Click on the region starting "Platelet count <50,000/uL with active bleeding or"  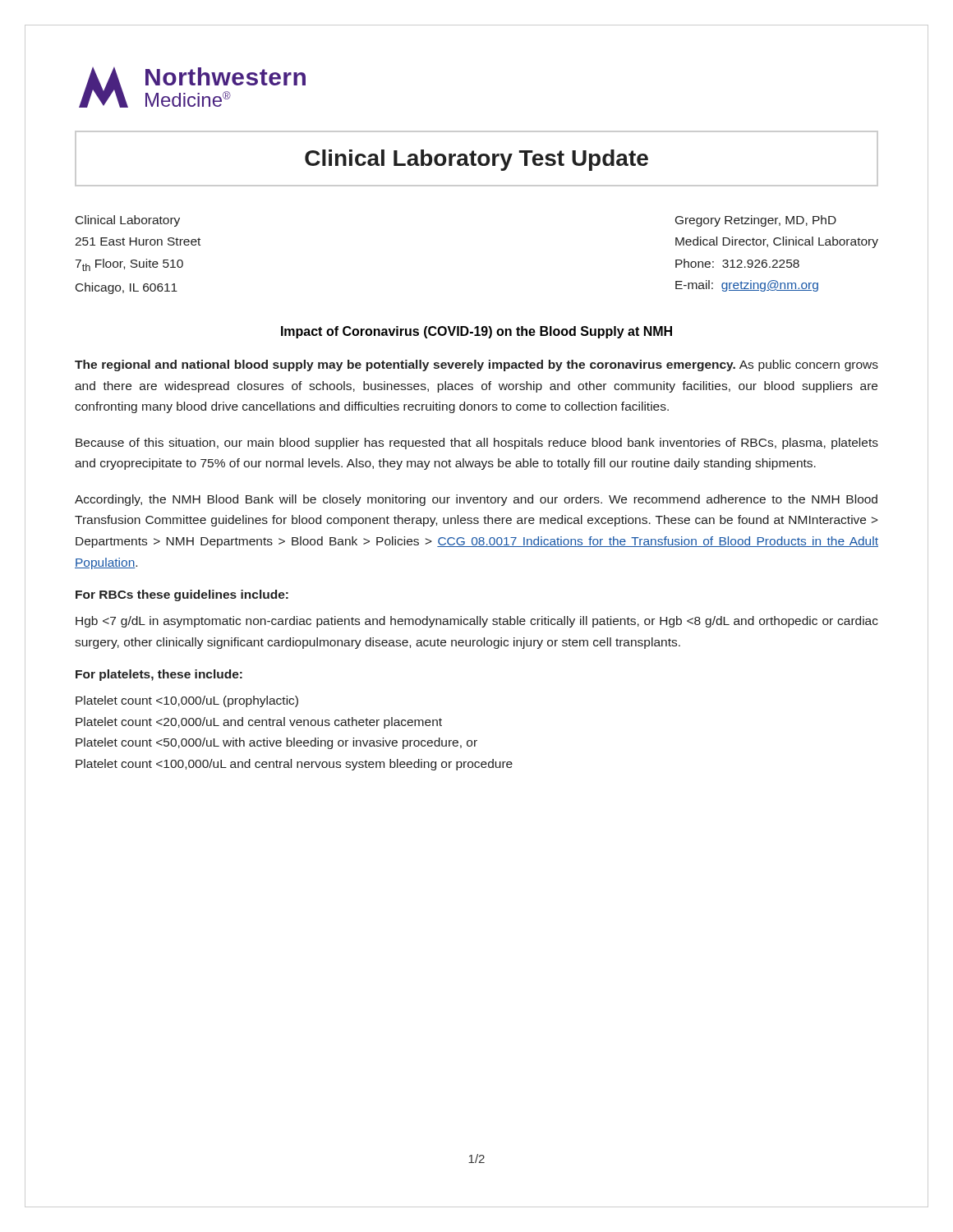276,742
